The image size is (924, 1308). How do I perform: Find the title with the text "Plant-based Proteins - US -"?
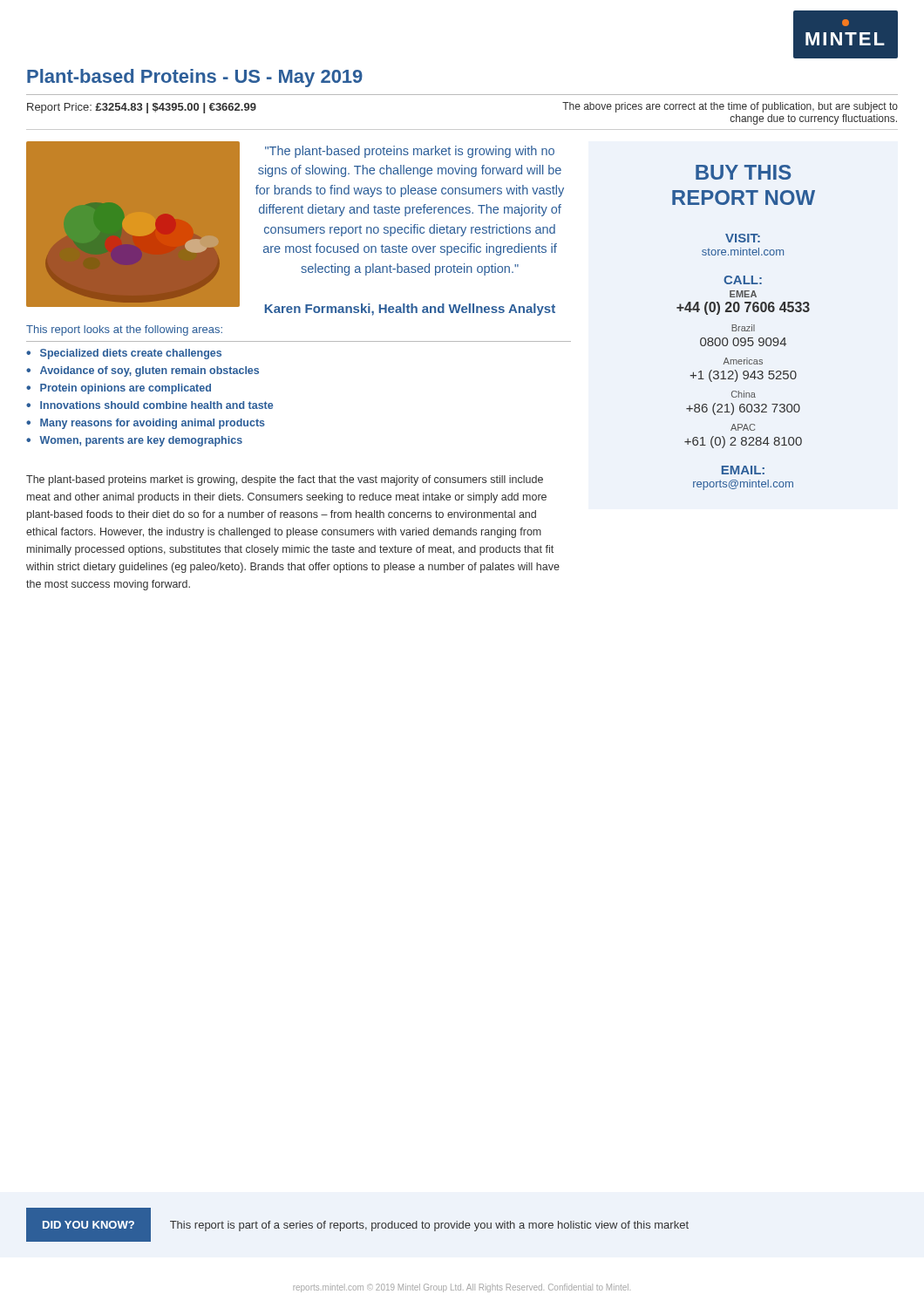[195, 76]
